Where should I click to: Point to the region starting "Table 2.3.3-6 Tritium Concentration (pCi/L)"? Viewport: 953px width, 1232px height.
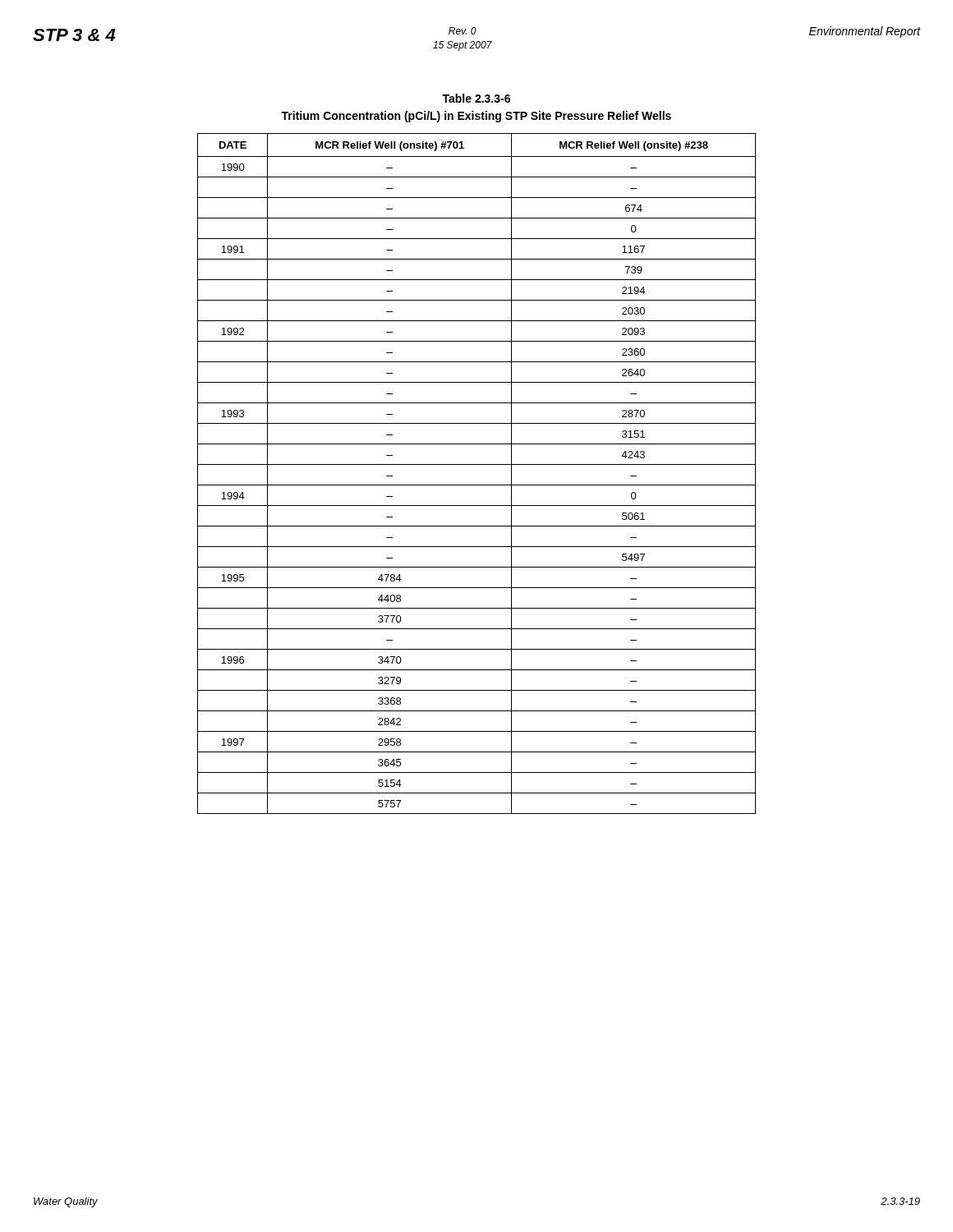coord(476,107)
